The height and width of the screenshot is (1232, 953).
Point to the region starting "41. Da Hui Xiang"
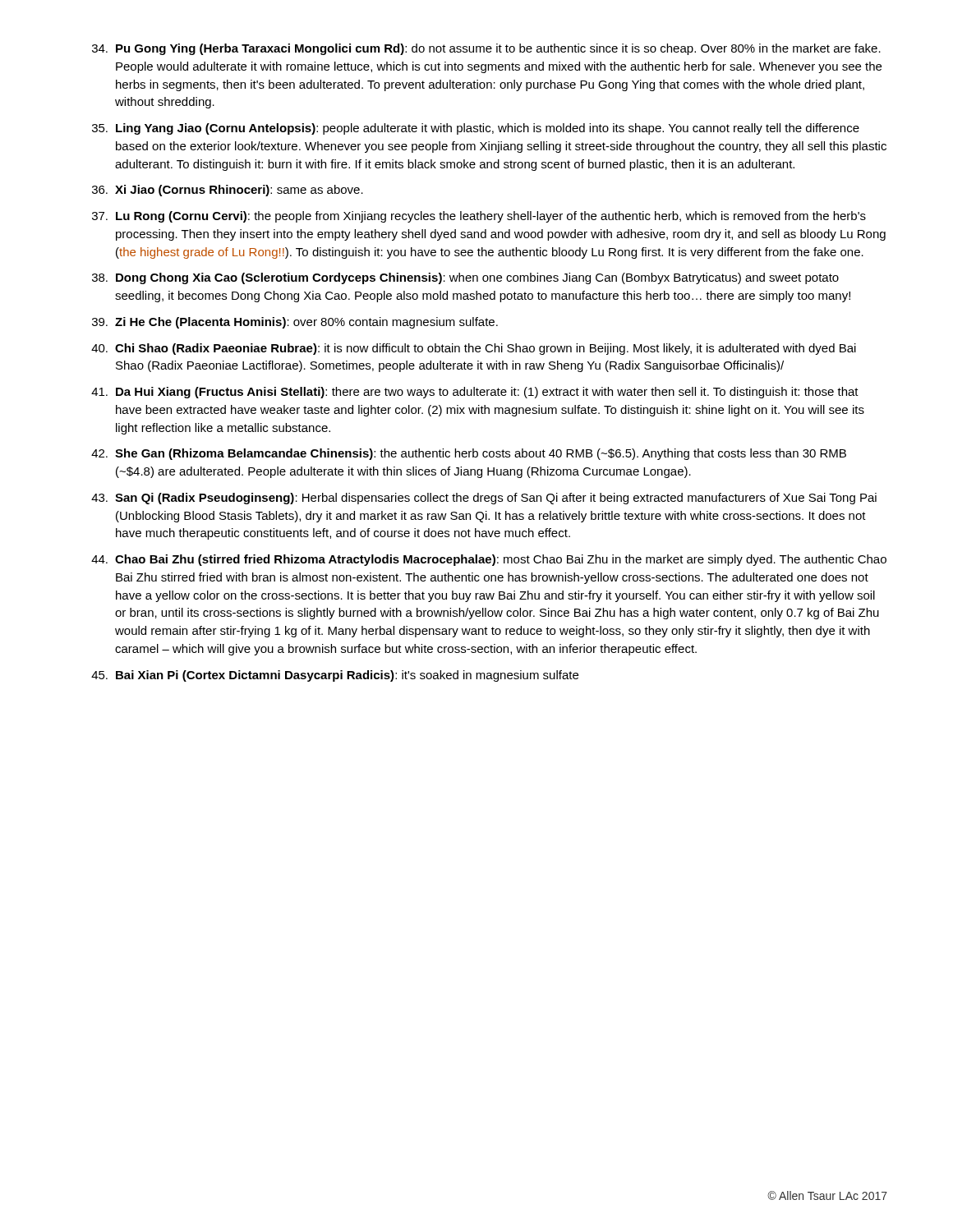click(x=476, y=410)
